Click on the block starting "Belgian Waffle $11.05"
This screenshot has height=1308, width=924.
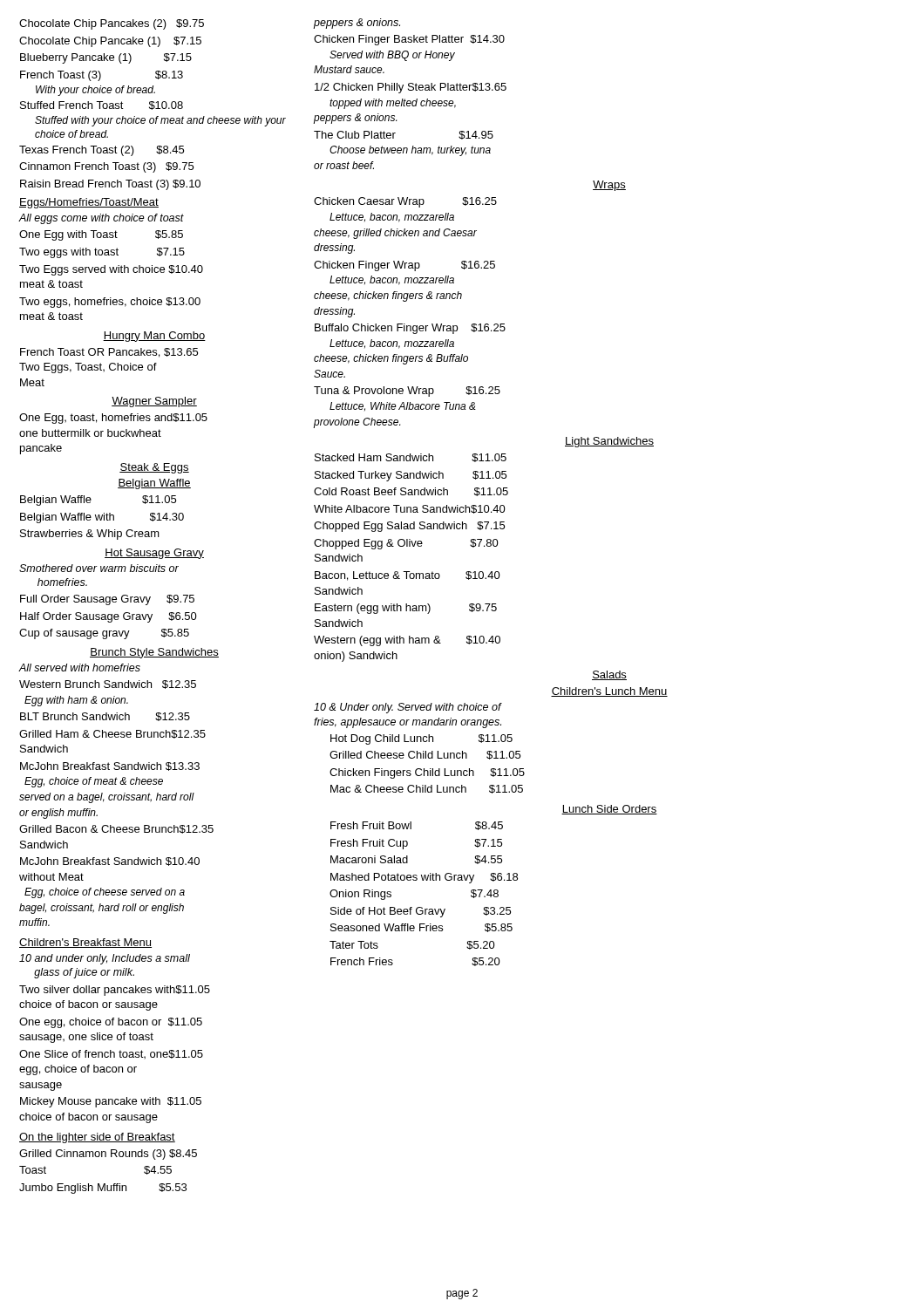(98, 499)
